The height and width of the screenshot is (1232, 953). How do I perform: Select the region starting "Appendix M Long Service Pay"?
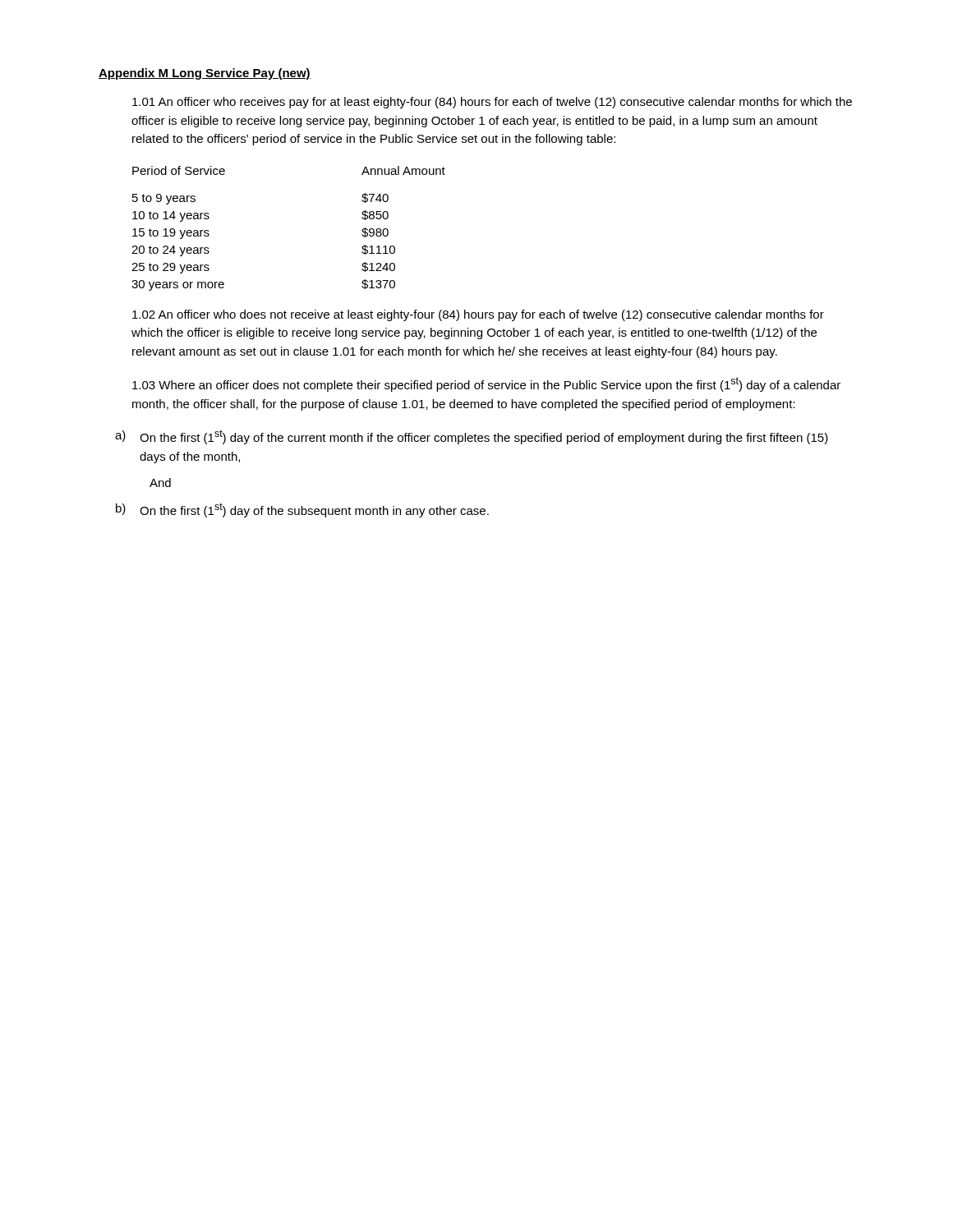coord(204,73)
